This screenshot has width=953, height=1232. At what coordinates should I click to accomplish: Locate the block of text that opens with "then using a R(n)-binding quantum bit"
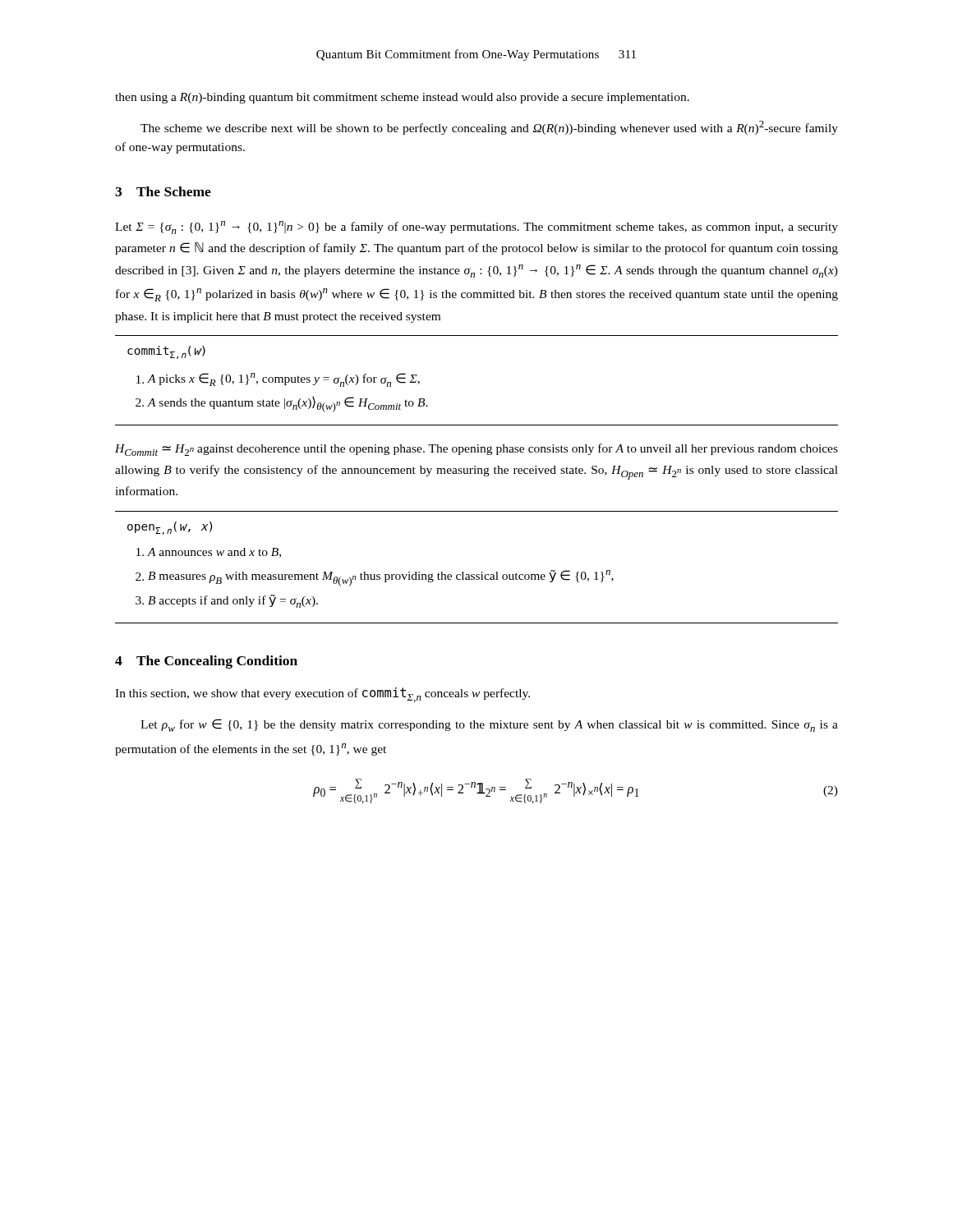[476, 121]
